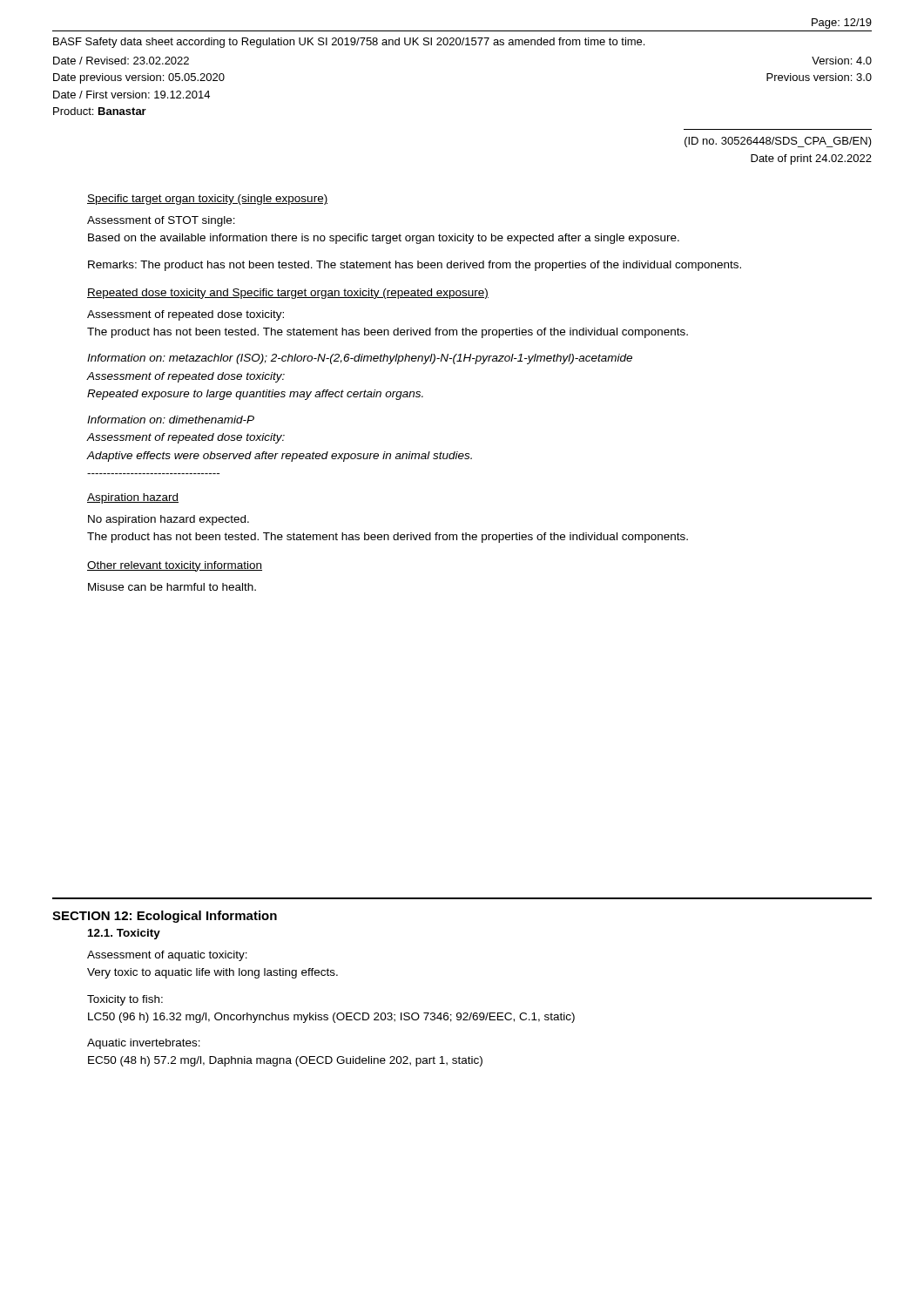Locate the block of text that opens with "Remarks: The product has not been tested. The"
Image resolution: width=924 pixels, height=1307 pixels.
[x=415, y=264]
